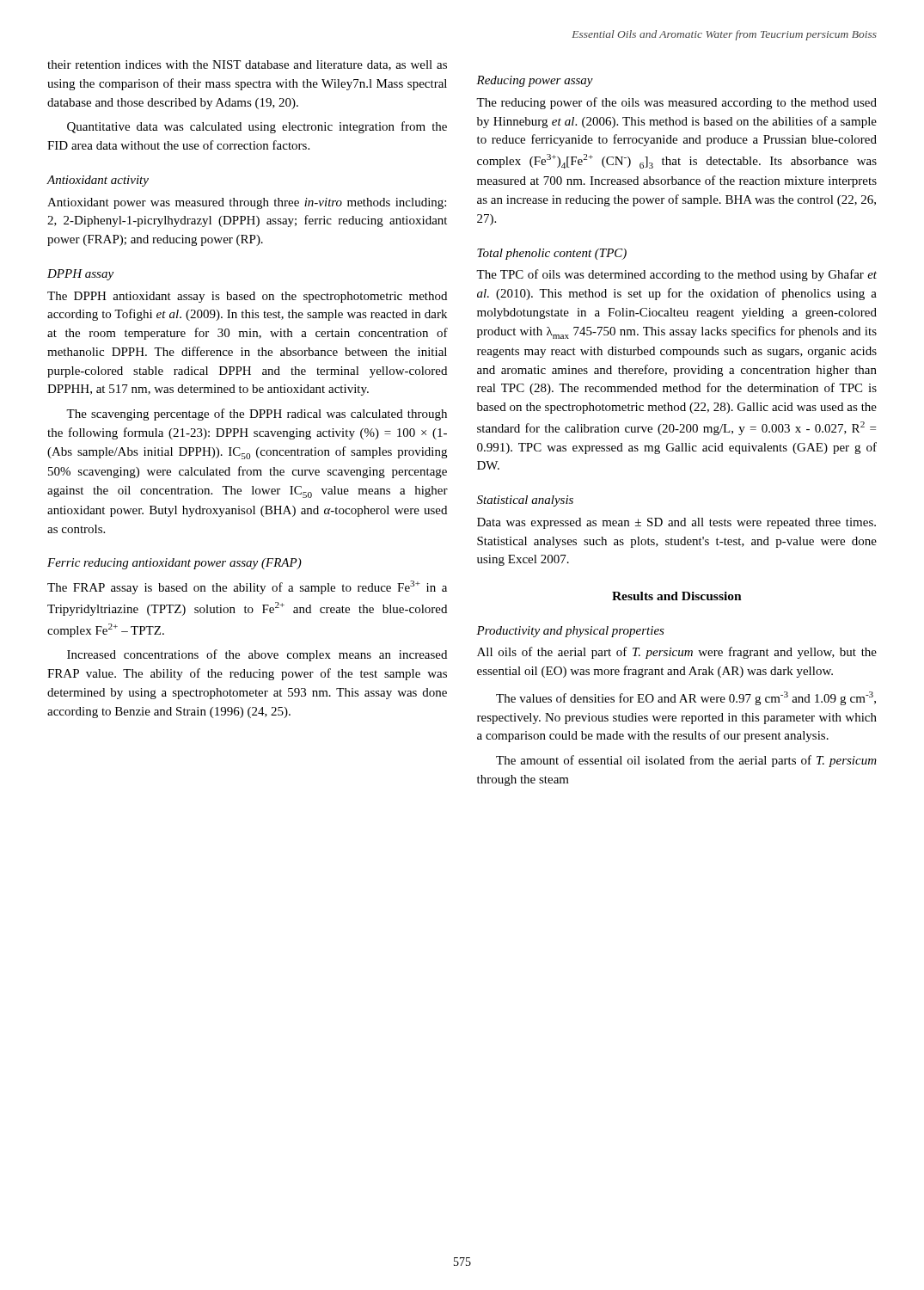
Task: Find the text block that says "All oils of the"
Action: pyautogui.click(x=677, y=716)
